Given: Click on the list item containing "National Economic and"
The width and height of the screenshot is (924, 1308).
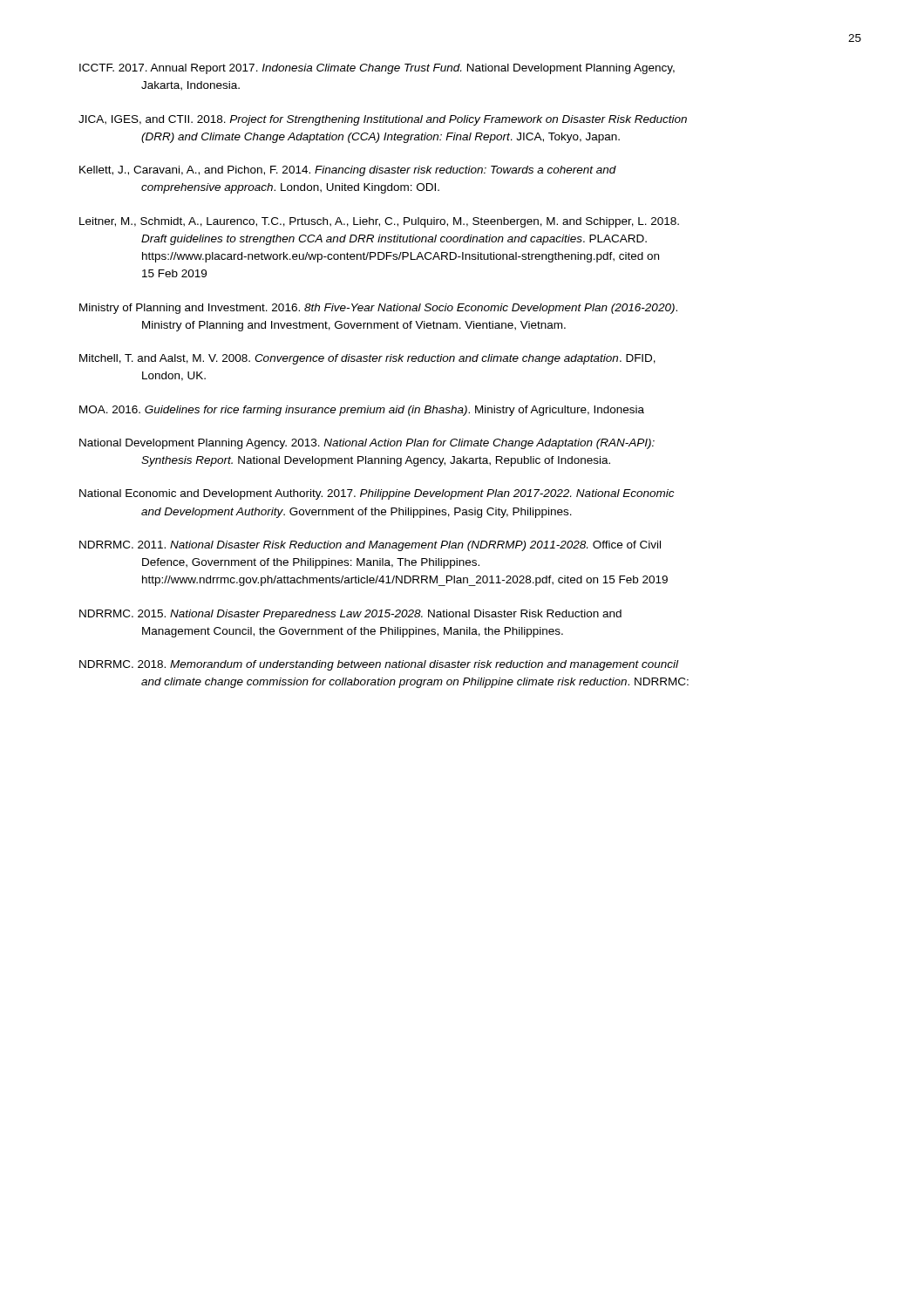Looking at the screenshot, I should click(x=470, y=503).
